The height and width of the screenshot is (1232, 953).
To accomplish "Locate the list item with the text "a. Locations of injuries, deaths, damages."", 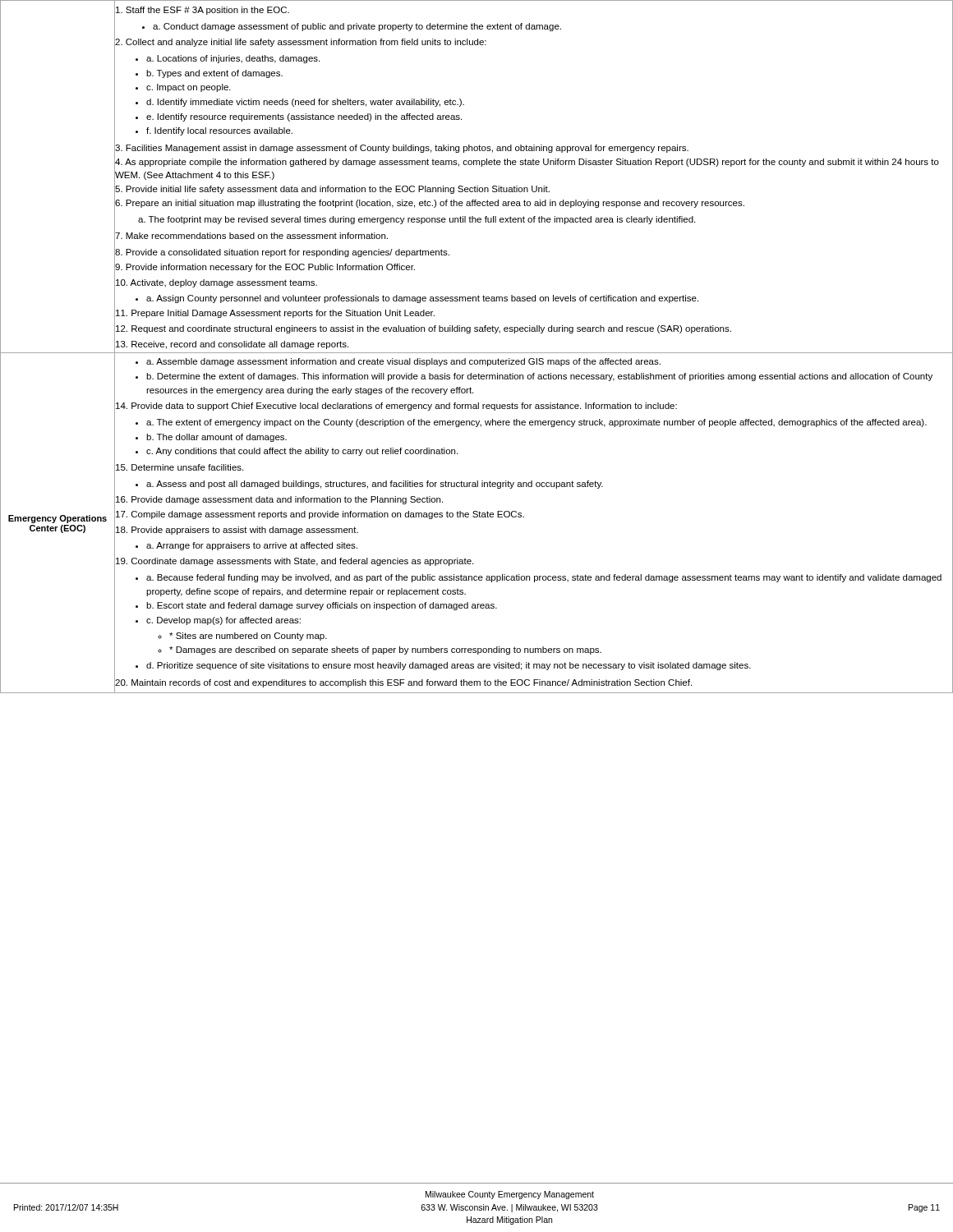I will [228, 59].
